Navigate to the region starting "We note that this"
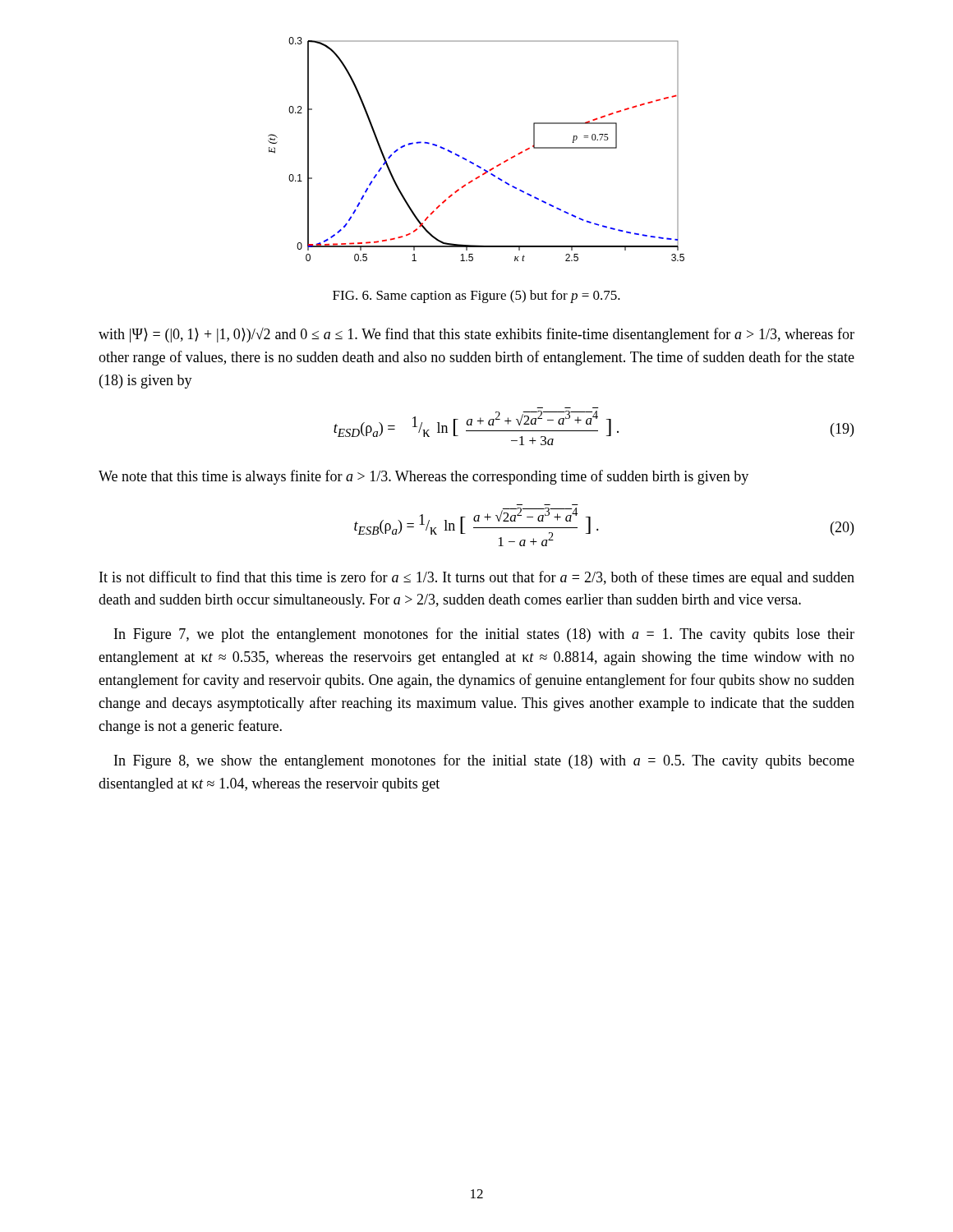 [424, 477]
